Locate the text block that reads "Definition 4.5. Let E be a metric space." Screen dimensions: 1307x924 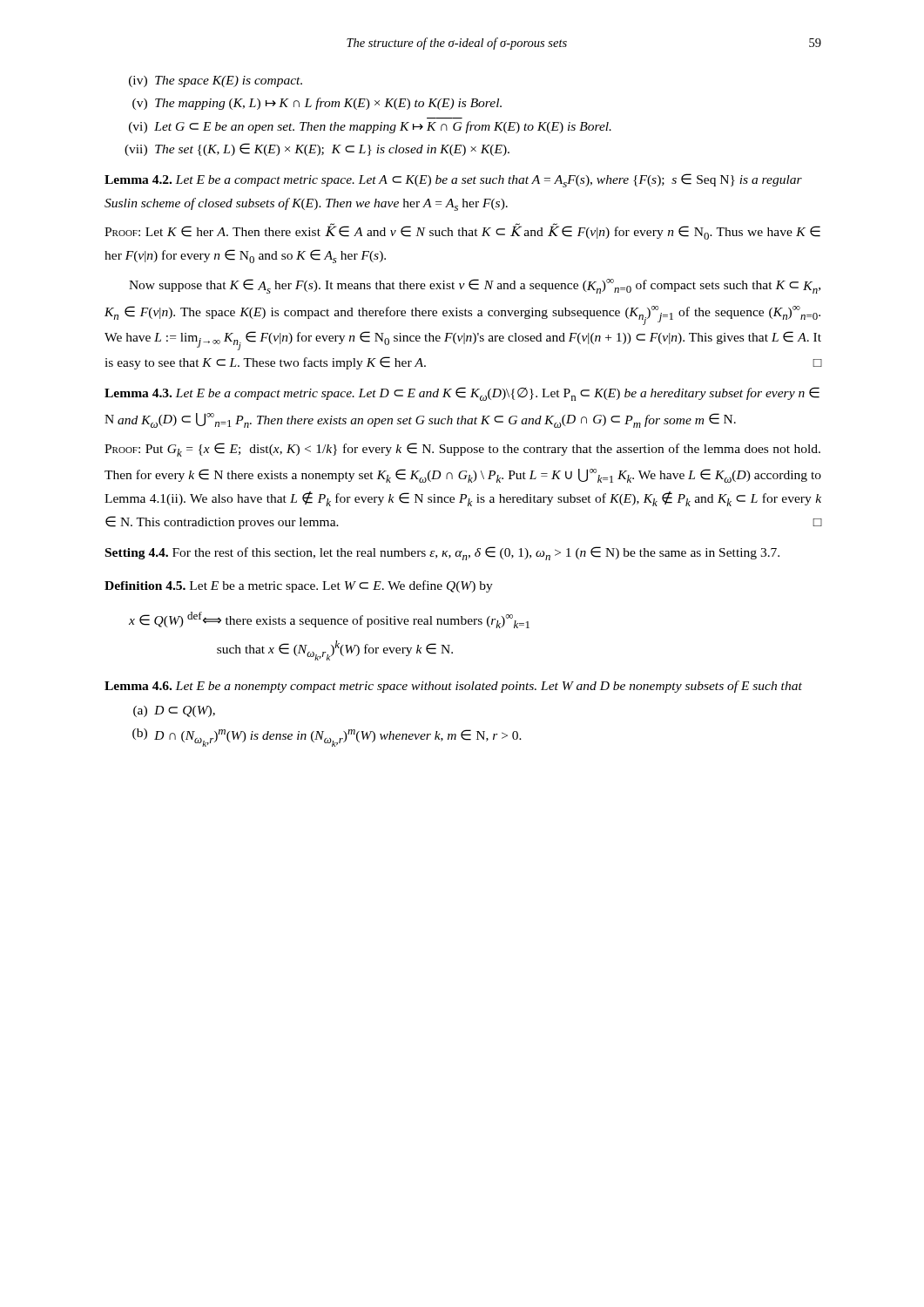click(299, 585)
